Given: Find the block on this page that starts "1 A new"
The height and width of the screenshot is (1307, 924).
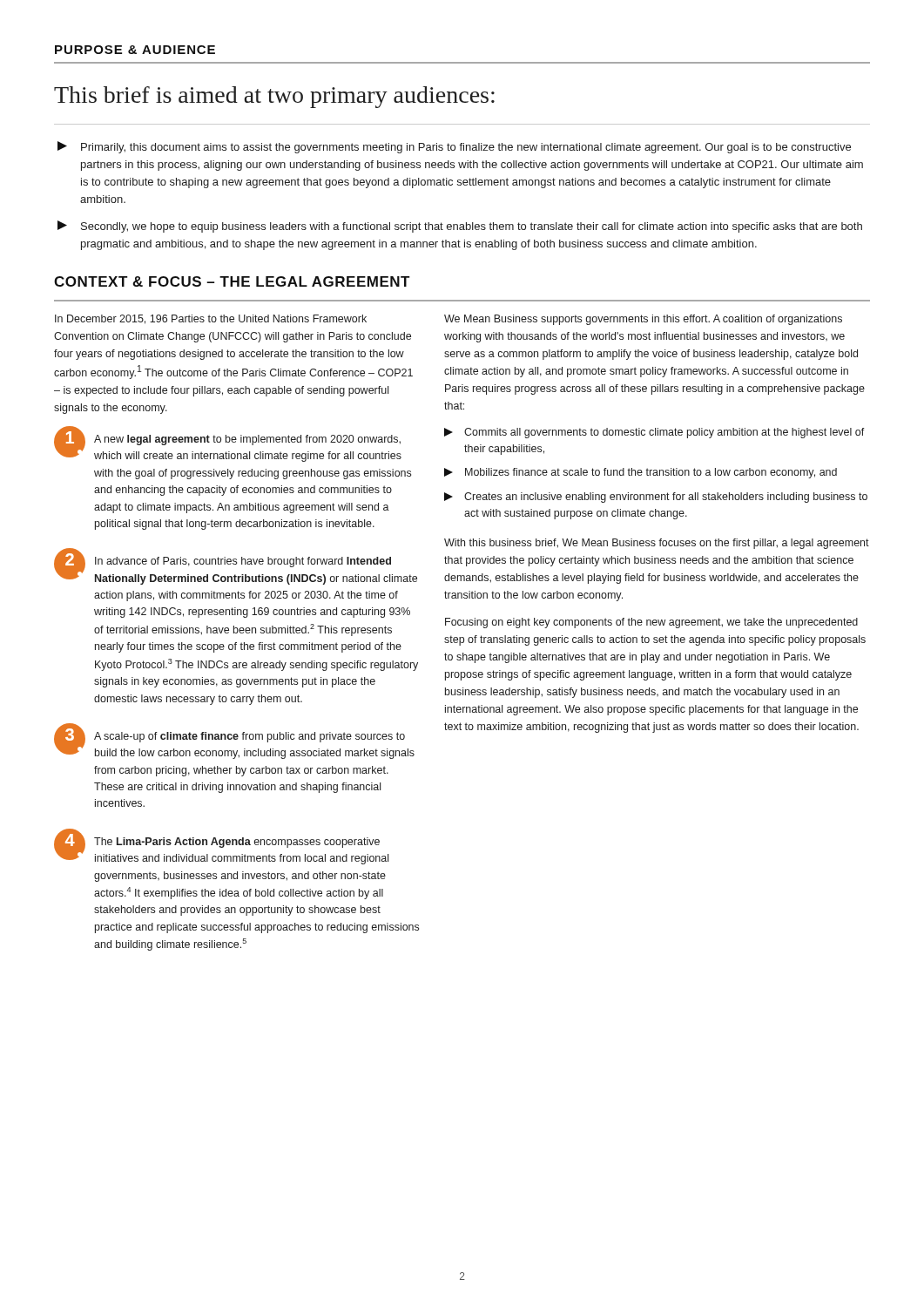Looking at the screenshot, I should click(x=237, y=479).
